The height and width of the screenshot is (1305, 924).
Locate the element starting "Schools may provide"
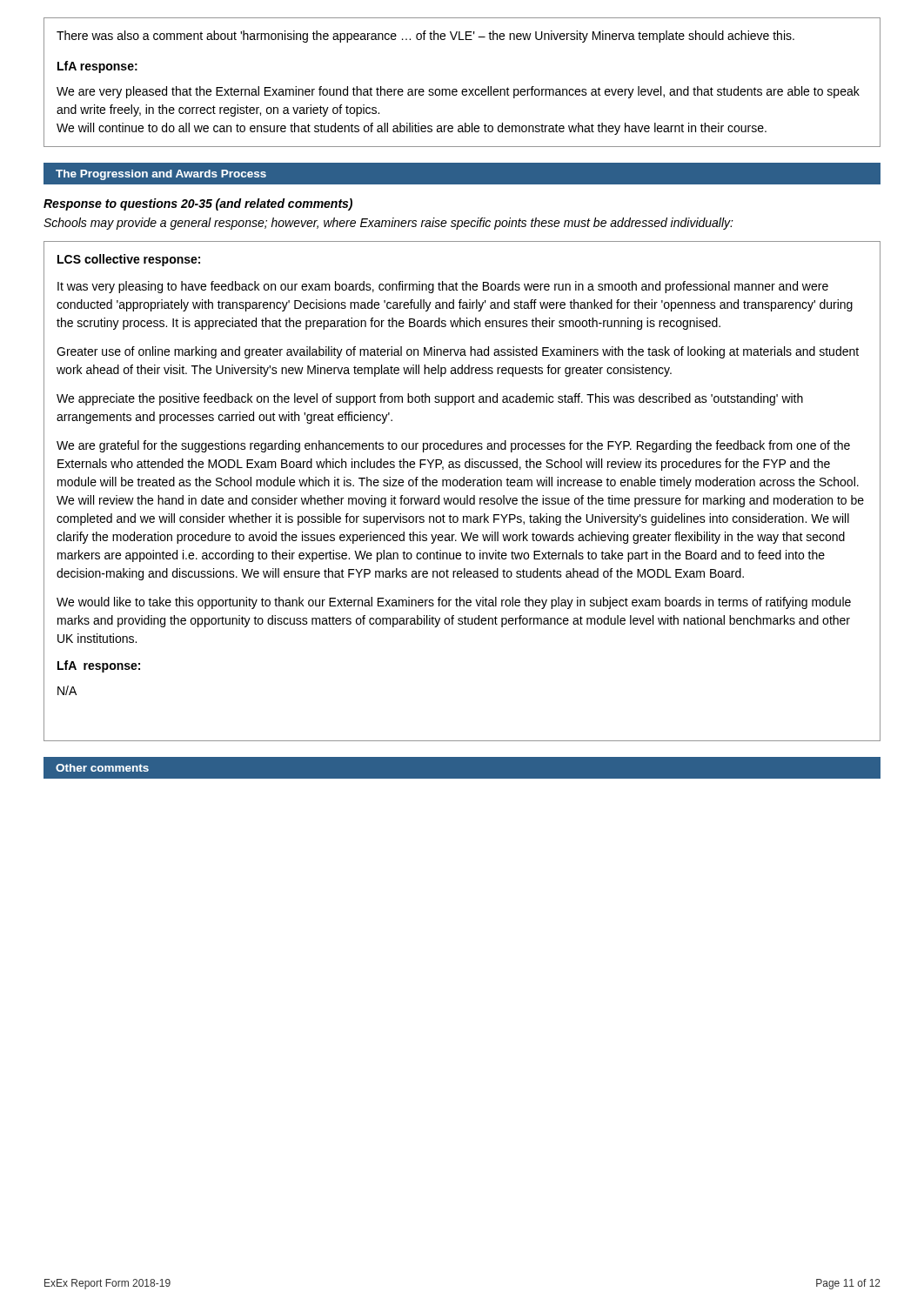388,223
